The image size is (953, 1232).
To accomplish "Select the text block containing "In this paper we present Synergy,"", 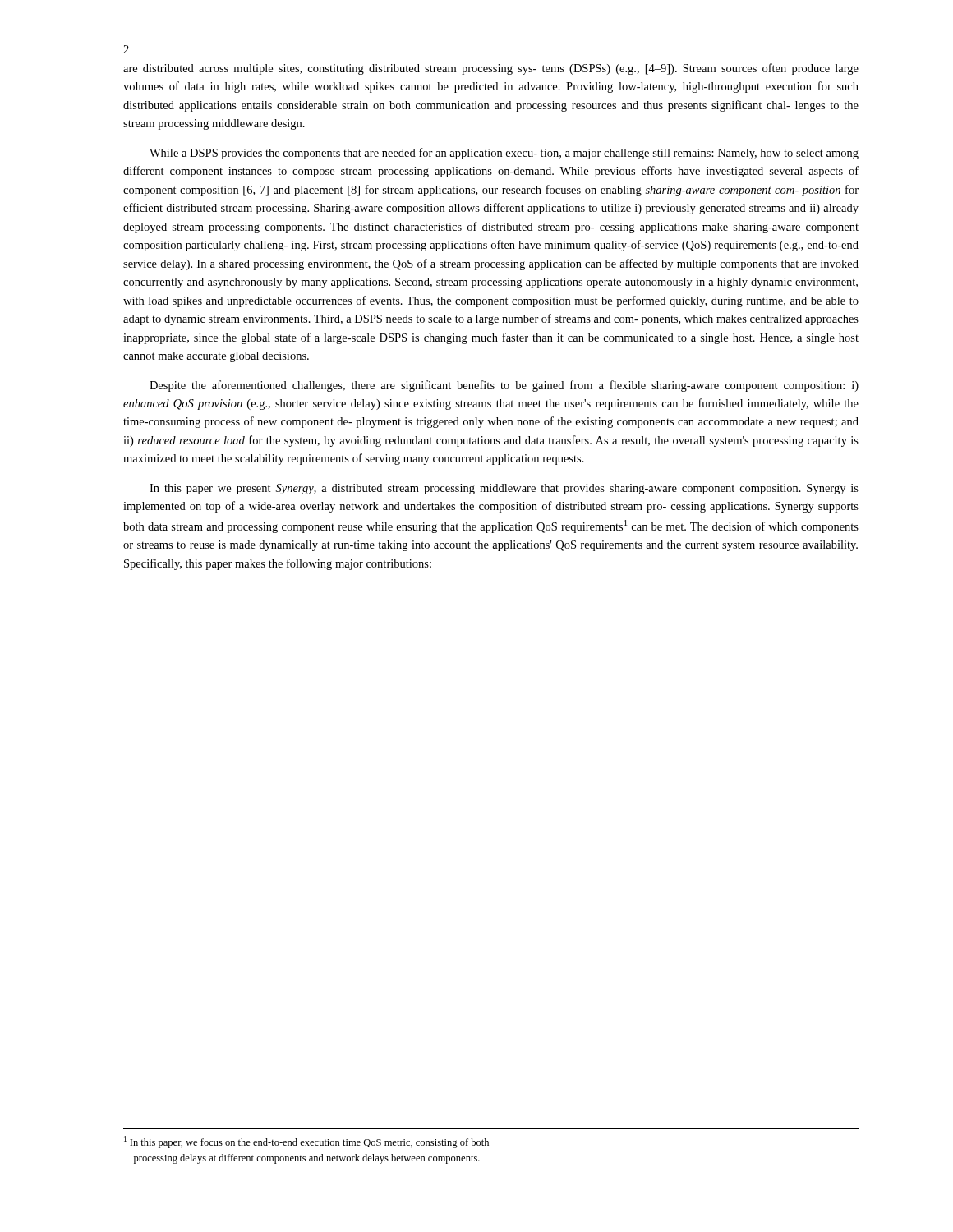I will click(491, 526).
